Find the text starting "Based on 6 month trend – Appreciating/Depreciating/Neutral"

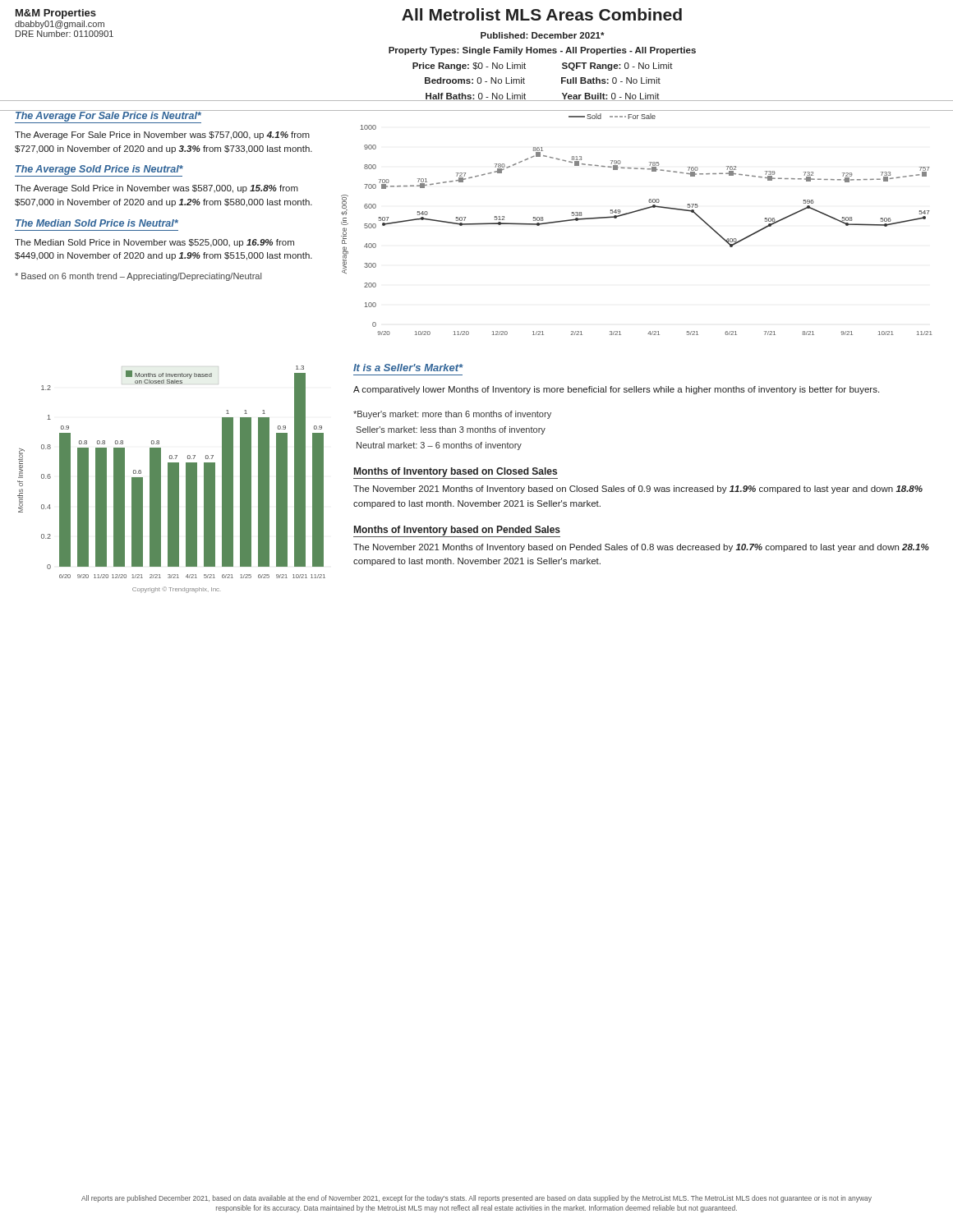tap(138, 276)
